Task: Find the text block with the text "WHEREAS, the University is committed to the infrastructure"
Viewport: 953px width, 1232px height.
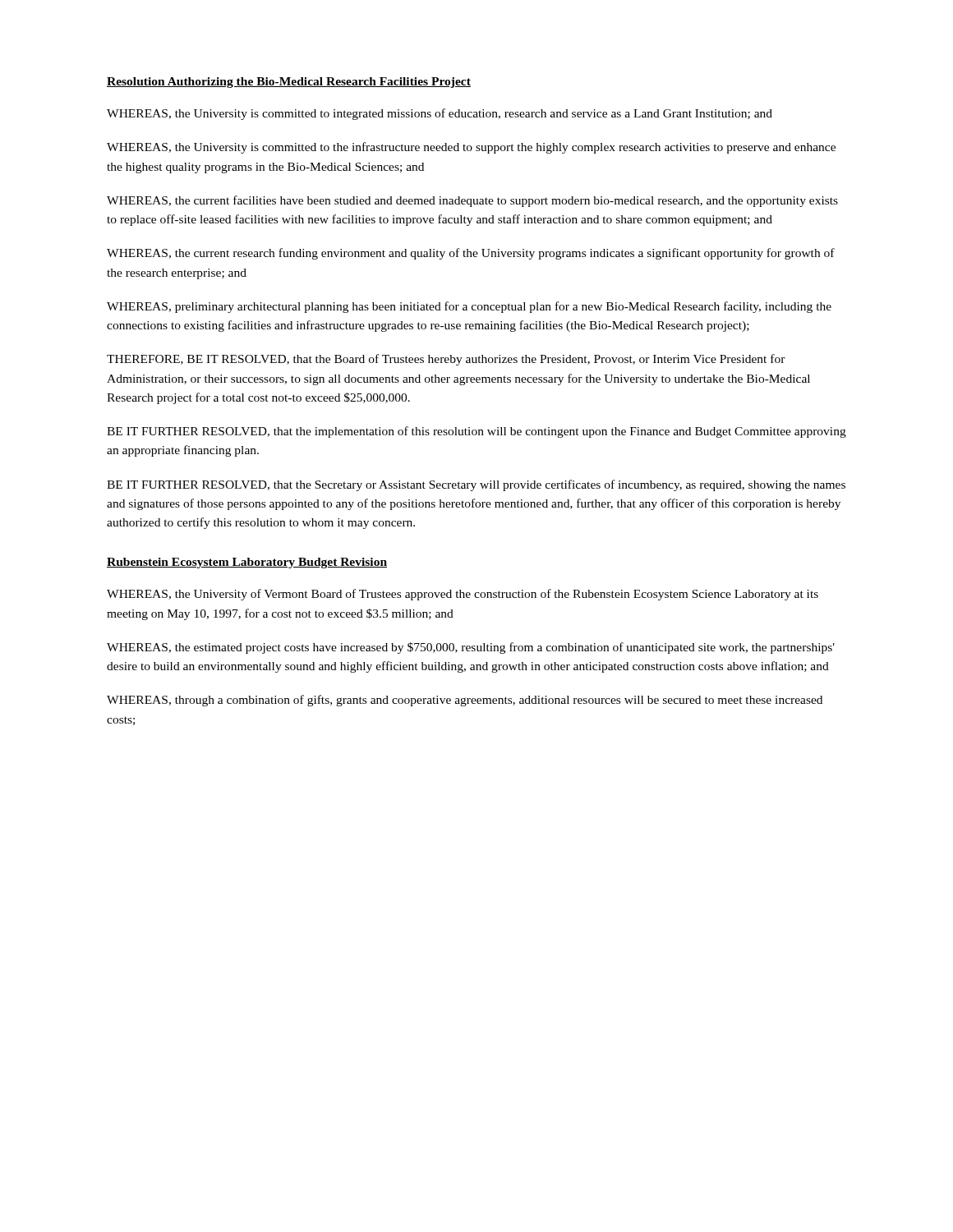Action: point(471,156)
